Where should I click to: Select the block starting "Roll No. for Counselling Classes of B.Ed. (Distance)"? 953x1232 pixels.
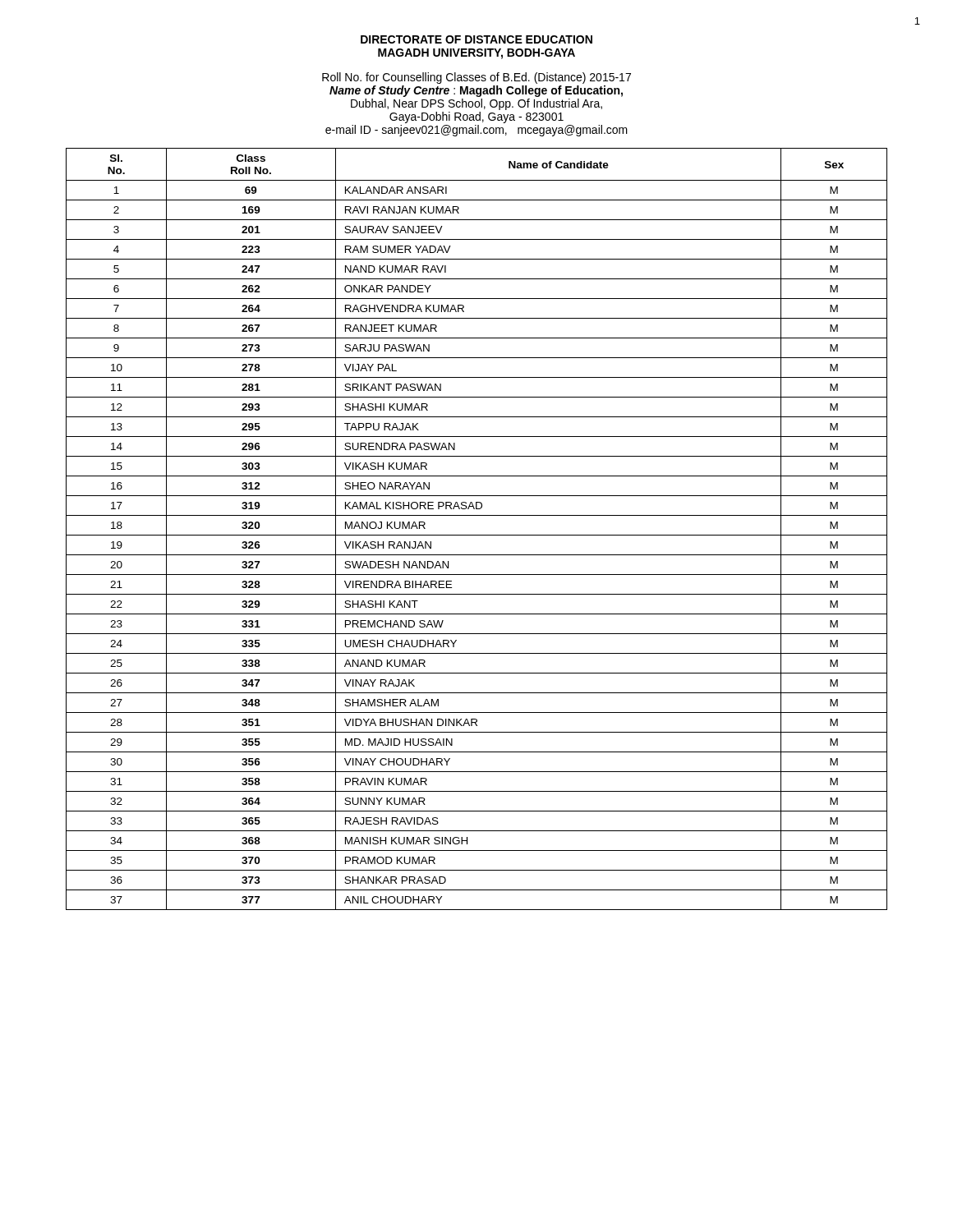476,103
